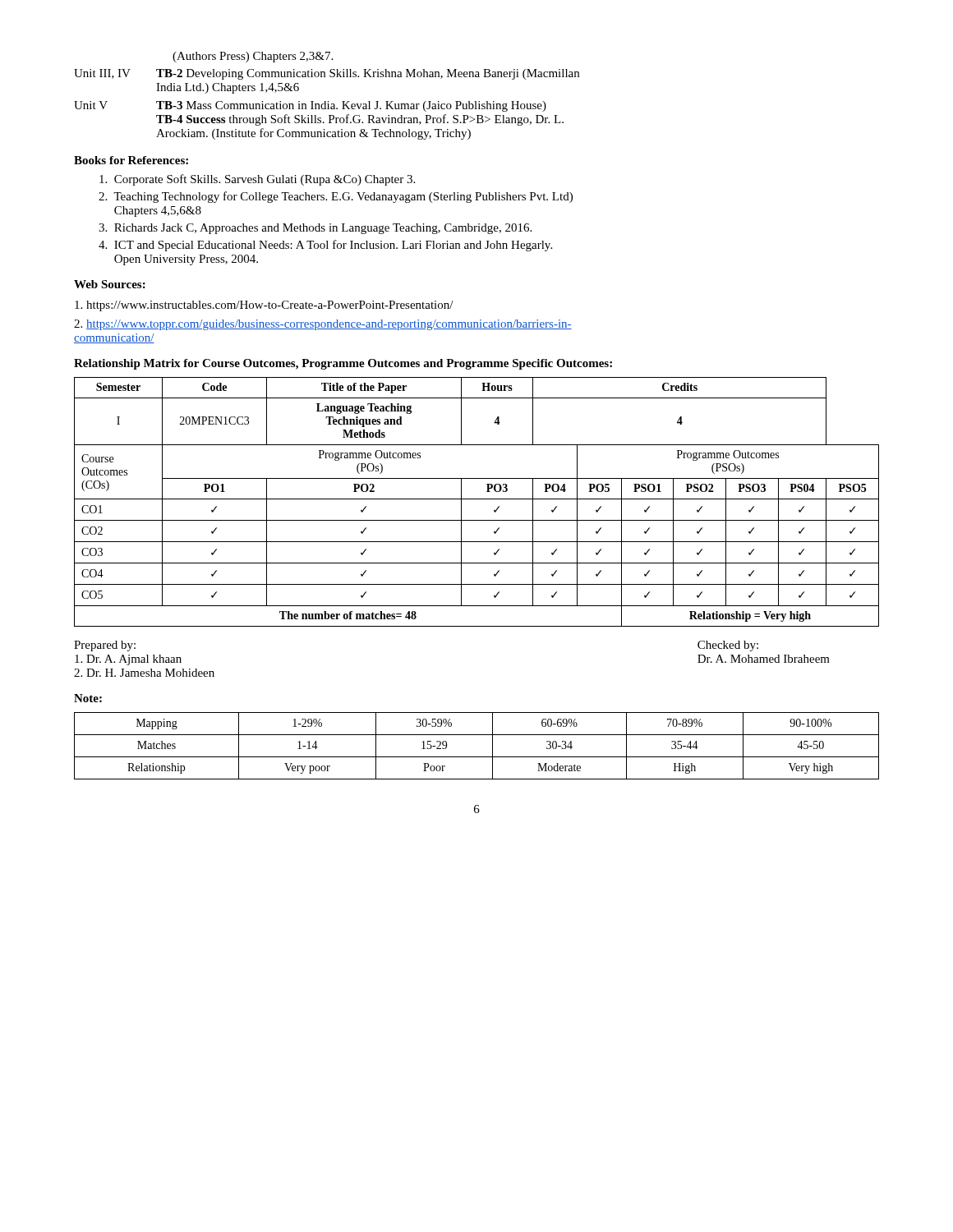Find the block on this page that starts "Prepared by: 1. Dr. A. Ajmal khaan 2."
Viewport: 953px width, 1232px height.
144,659
